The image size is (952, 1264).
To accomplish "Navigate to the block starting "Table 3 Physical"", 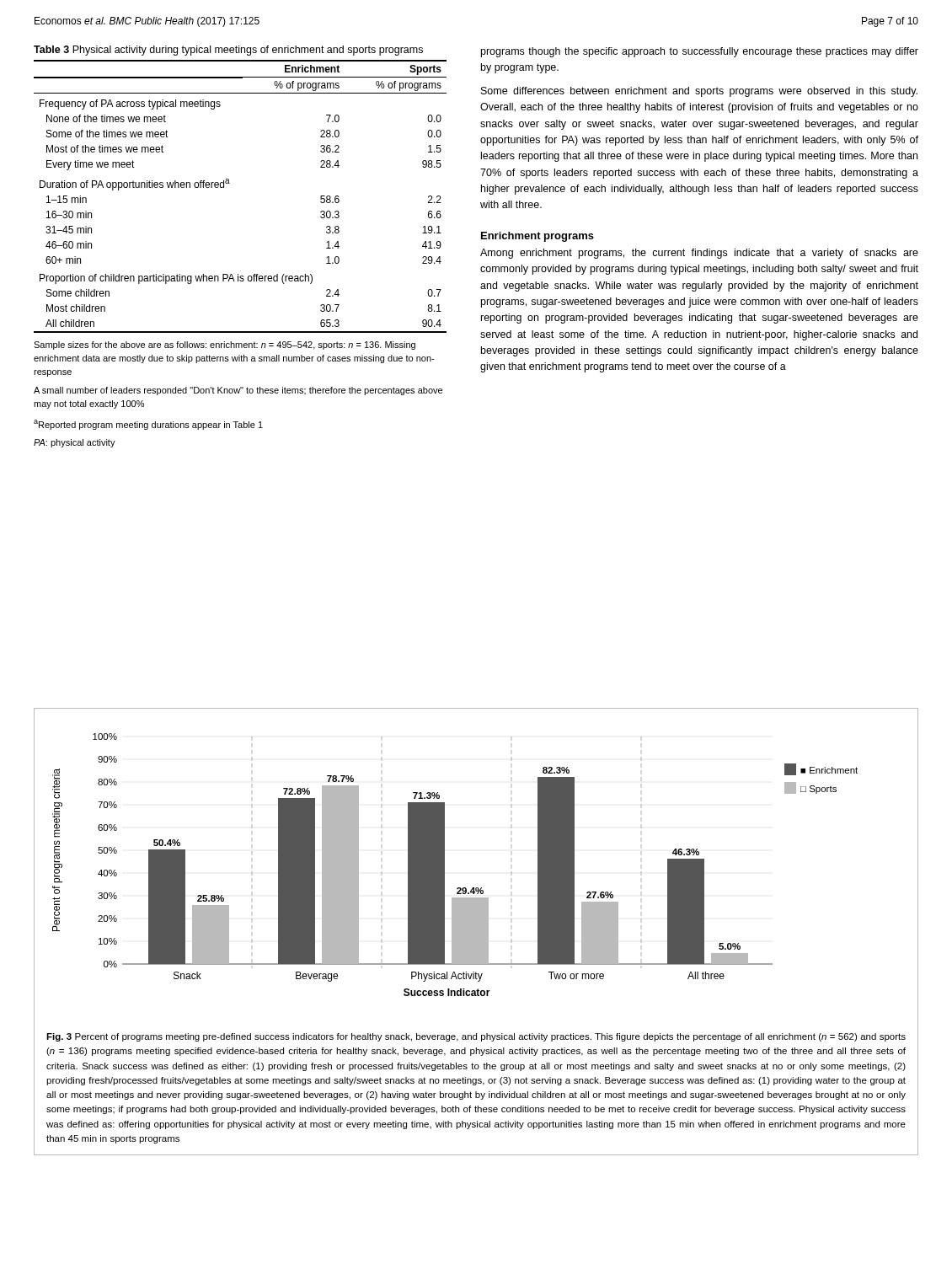I will (x=229, y=50).
